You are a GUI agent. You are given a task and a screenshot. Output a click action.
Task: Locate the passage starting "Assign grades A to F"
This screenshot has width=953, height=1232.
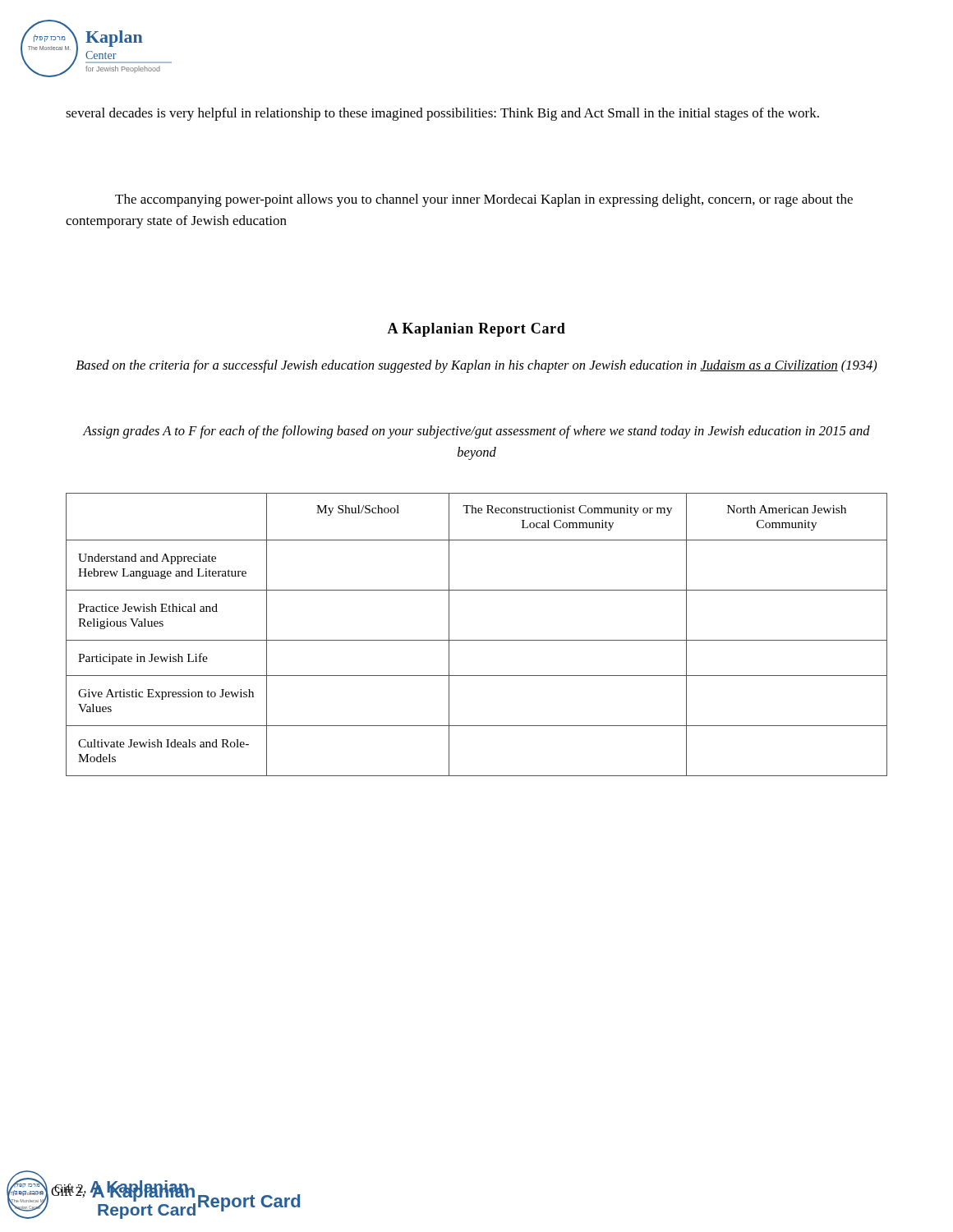click(476, 441)
